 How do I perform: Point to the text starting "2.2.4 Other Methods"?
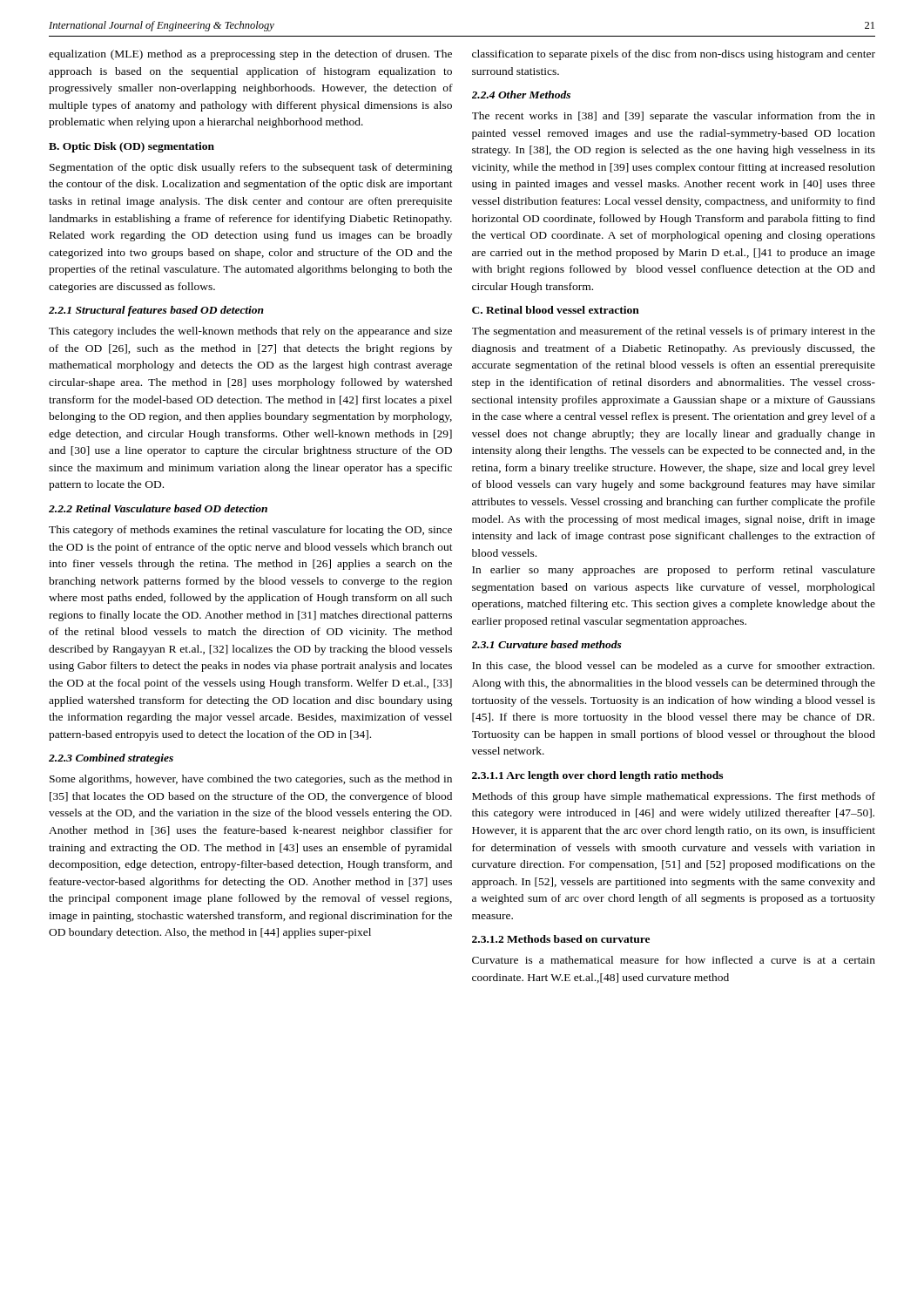point(521,95)
